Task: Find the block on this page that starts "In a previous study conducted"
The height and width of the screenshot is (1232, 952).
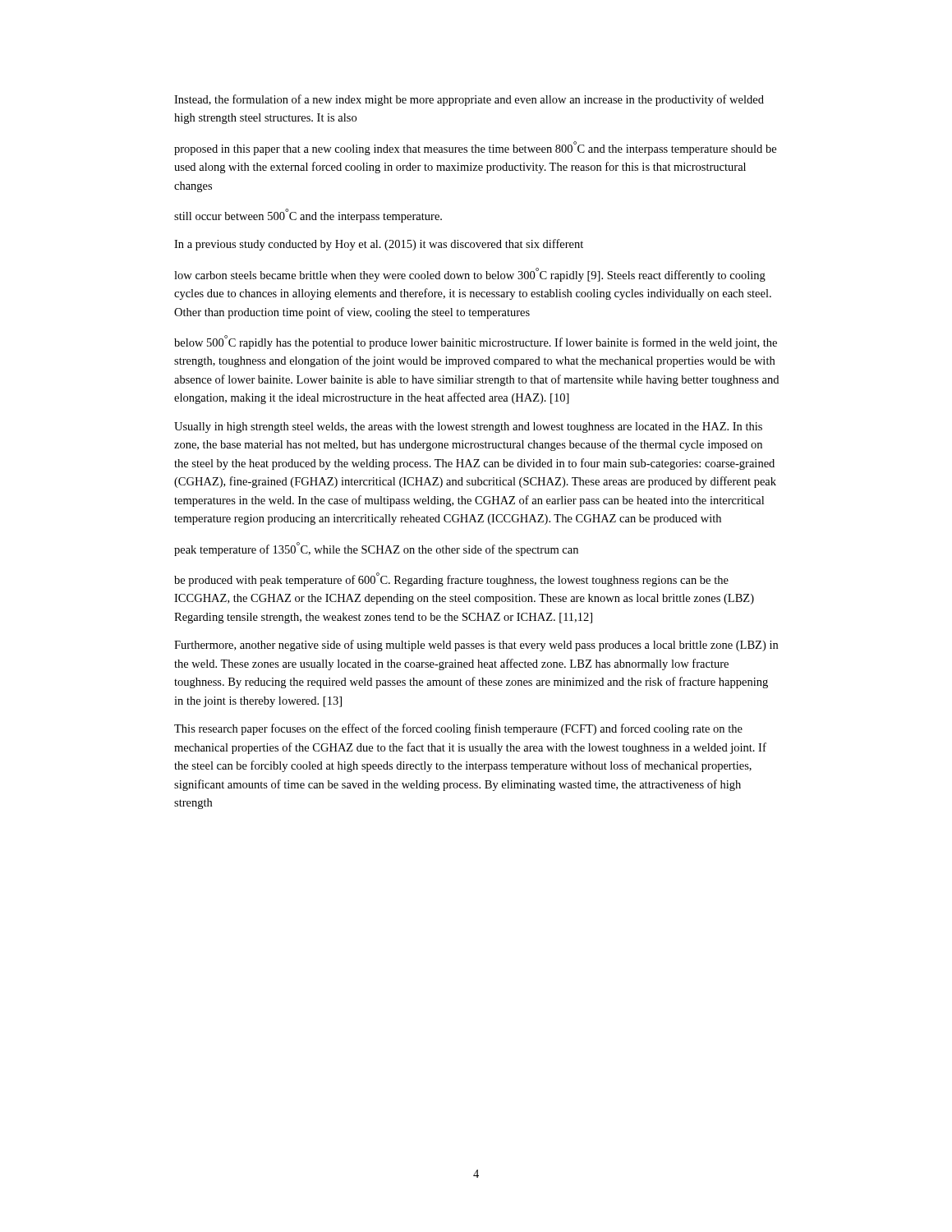Action: coord(379,244)
